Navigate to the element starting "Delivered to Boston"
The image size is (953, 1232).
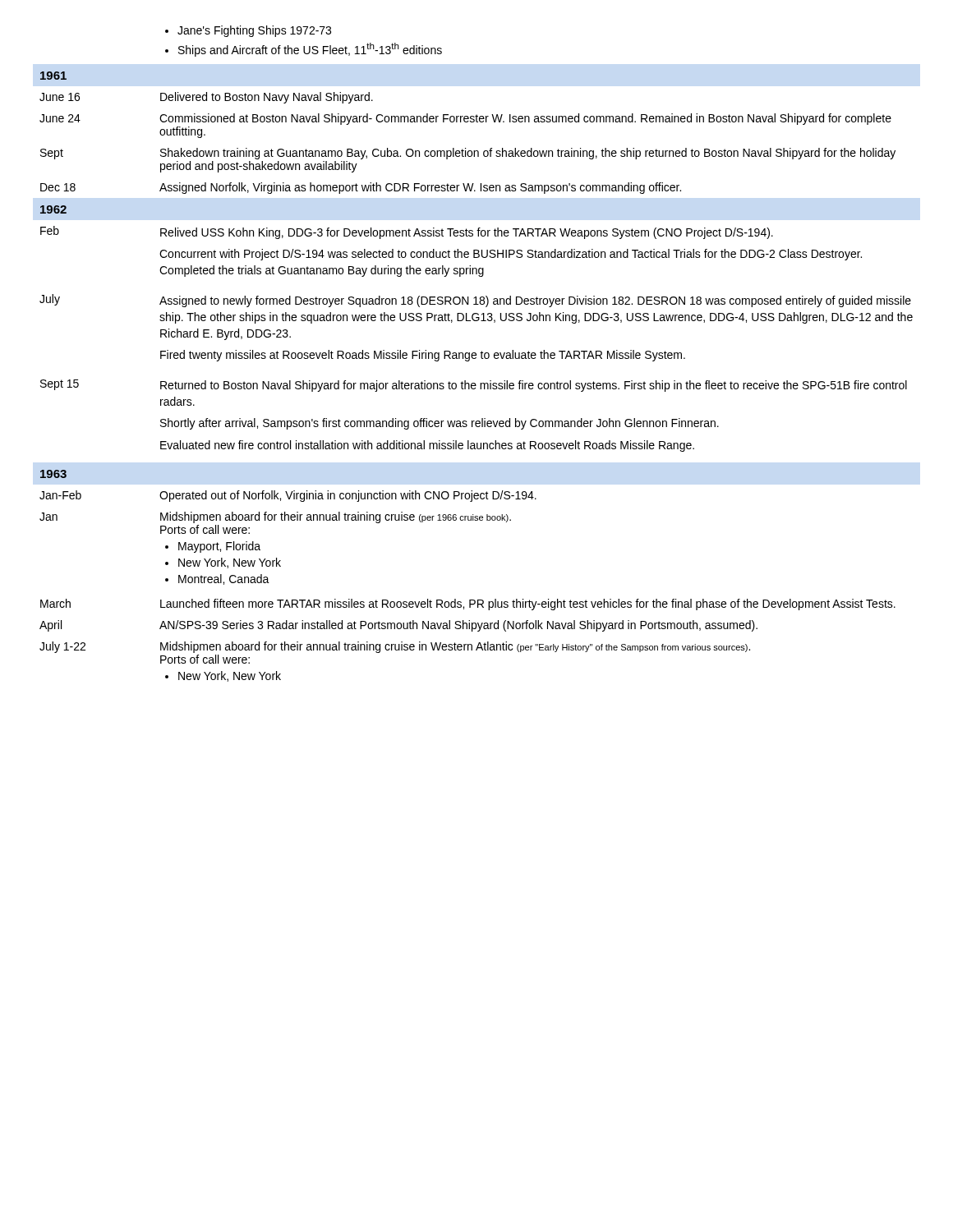[266, 97]
